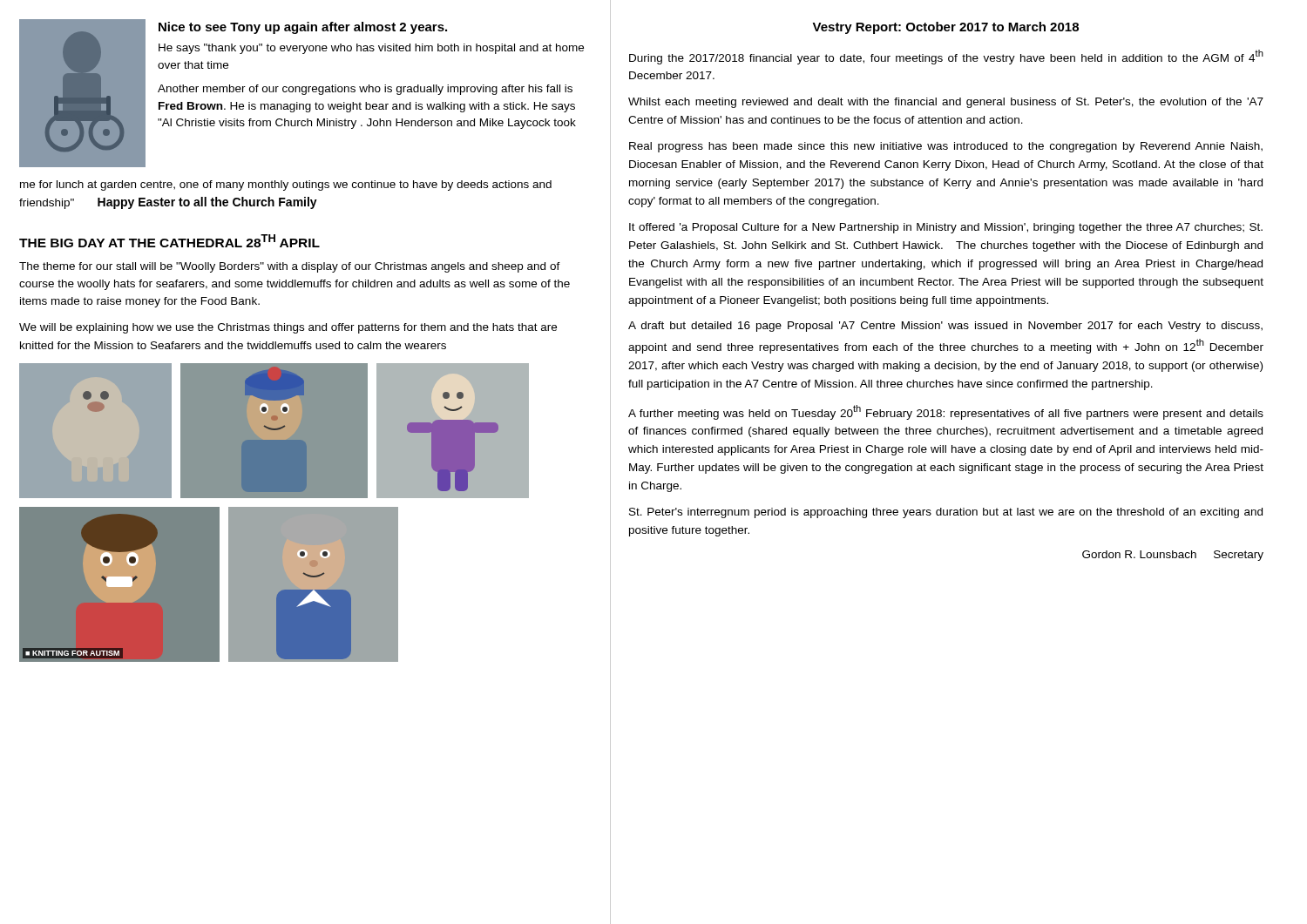Select the region starting "During the 2017/2018 financial year"
This screenshot has width=1307, height=924.
click(x=946, y=293)
